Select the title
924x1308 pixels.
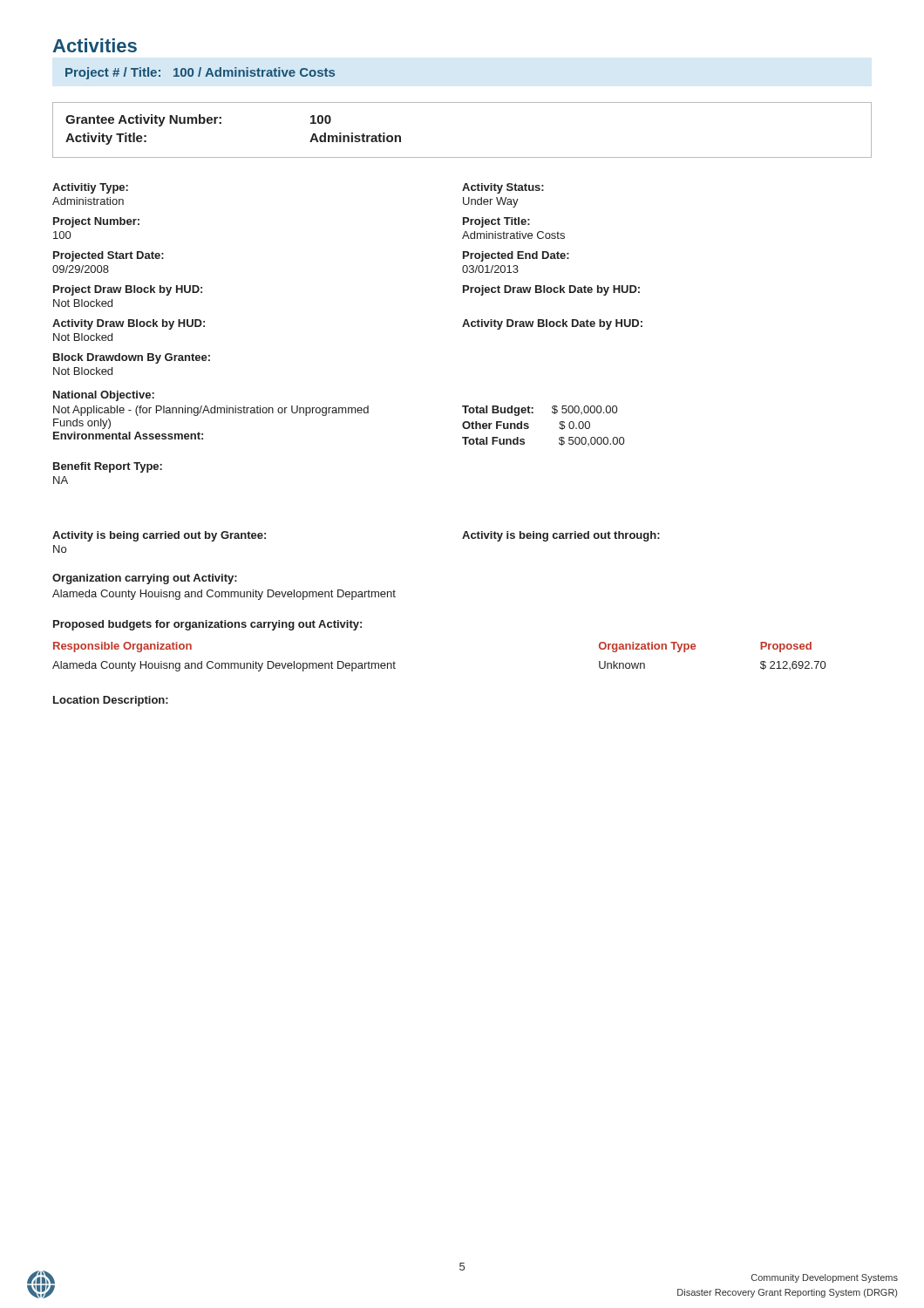click(x=95, y=46)
